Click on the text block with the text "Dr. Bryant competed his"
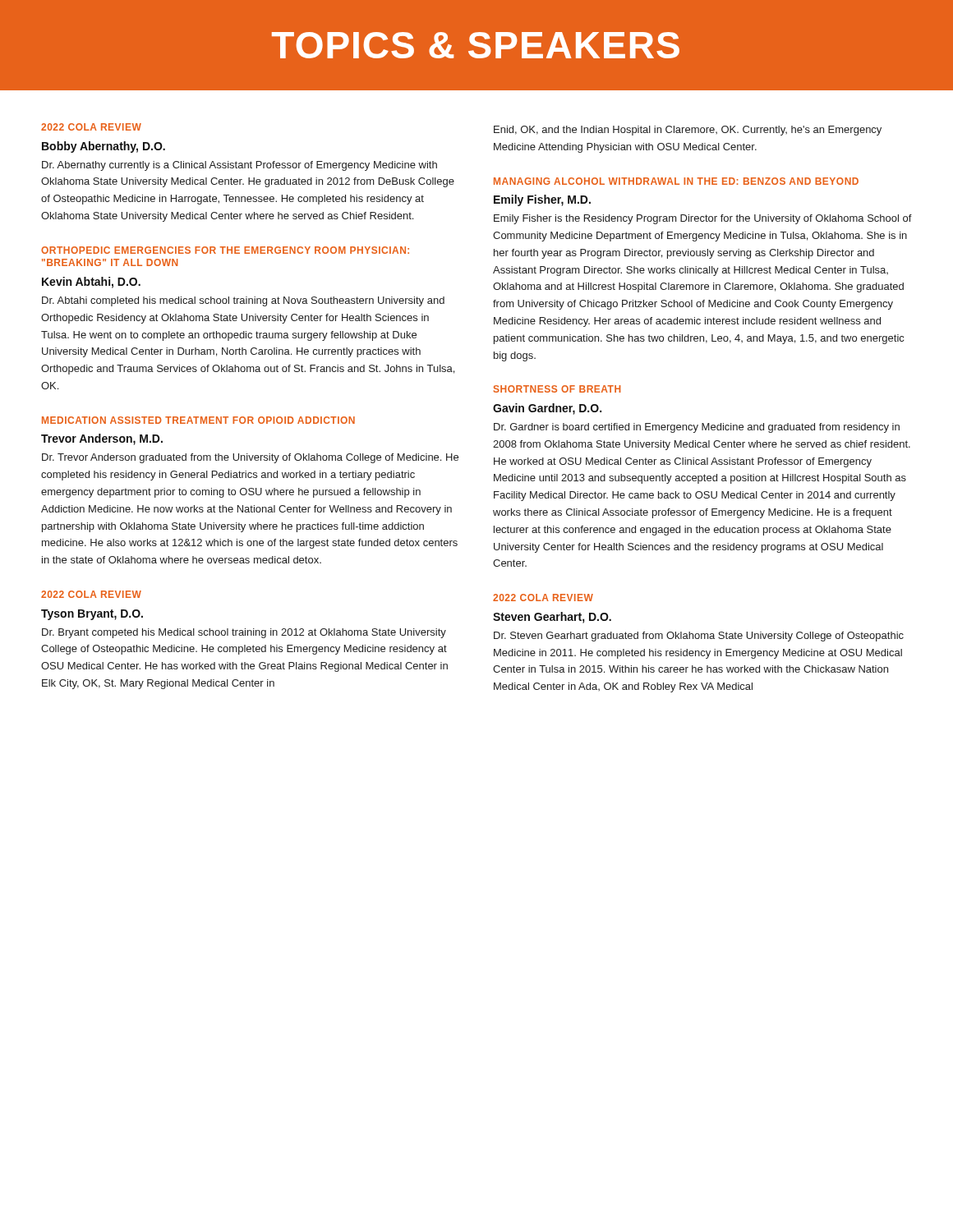 pos(245,657)
